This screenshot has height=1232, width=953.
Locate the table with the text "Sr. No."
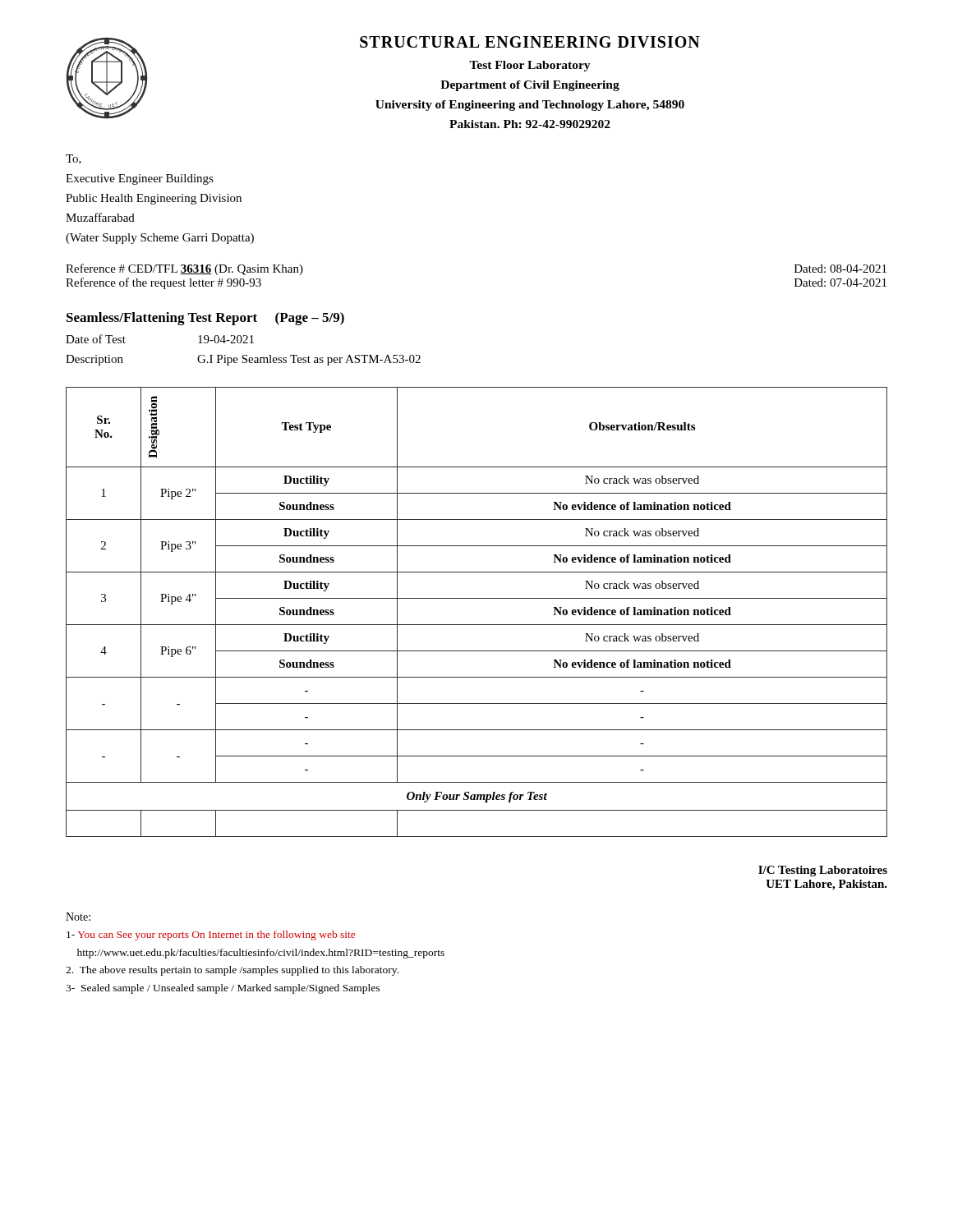point(476,612)
